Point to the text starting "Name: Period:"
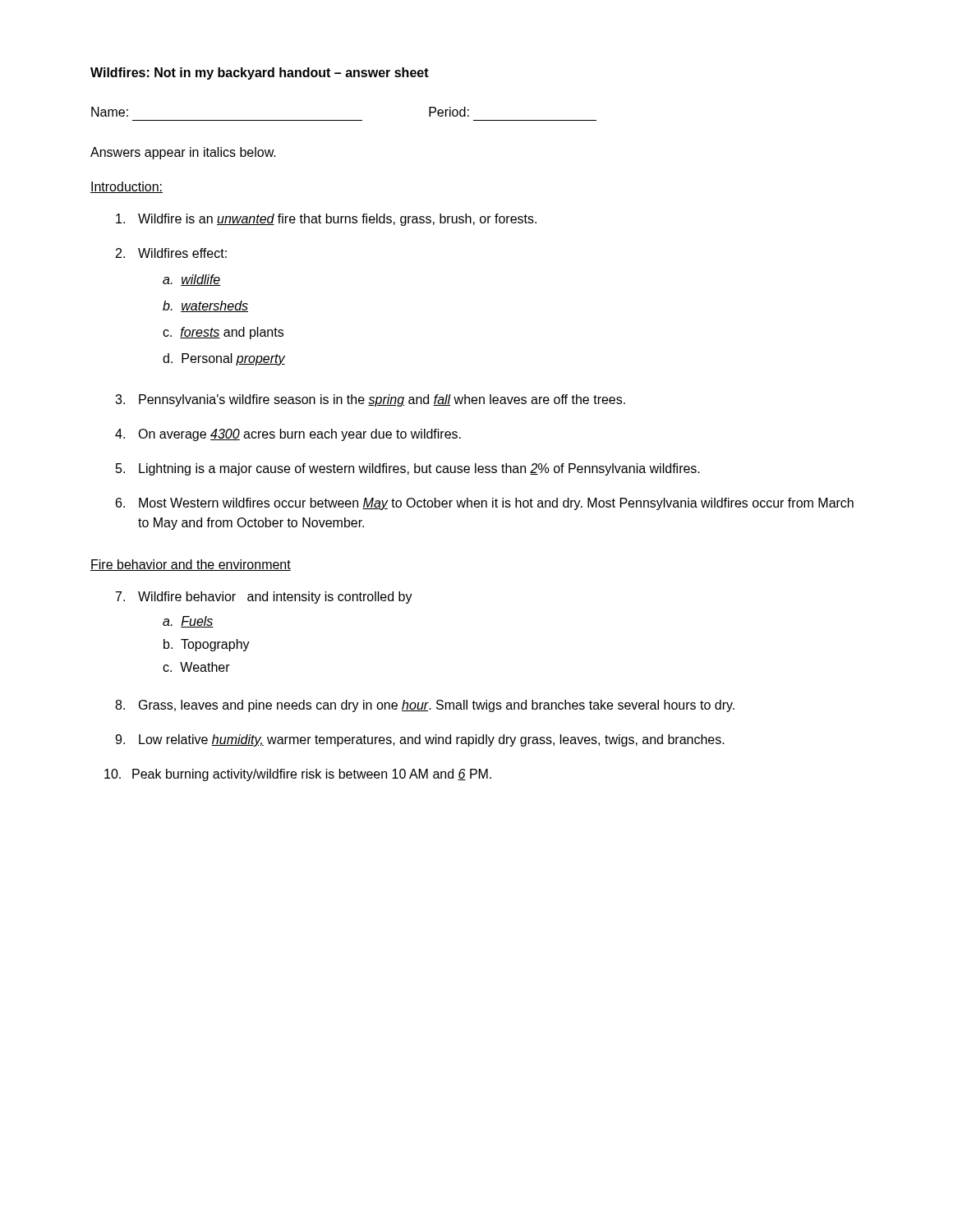Image resolution: width=953 pixels, height=1232 pixels. [x=343, y=113]
